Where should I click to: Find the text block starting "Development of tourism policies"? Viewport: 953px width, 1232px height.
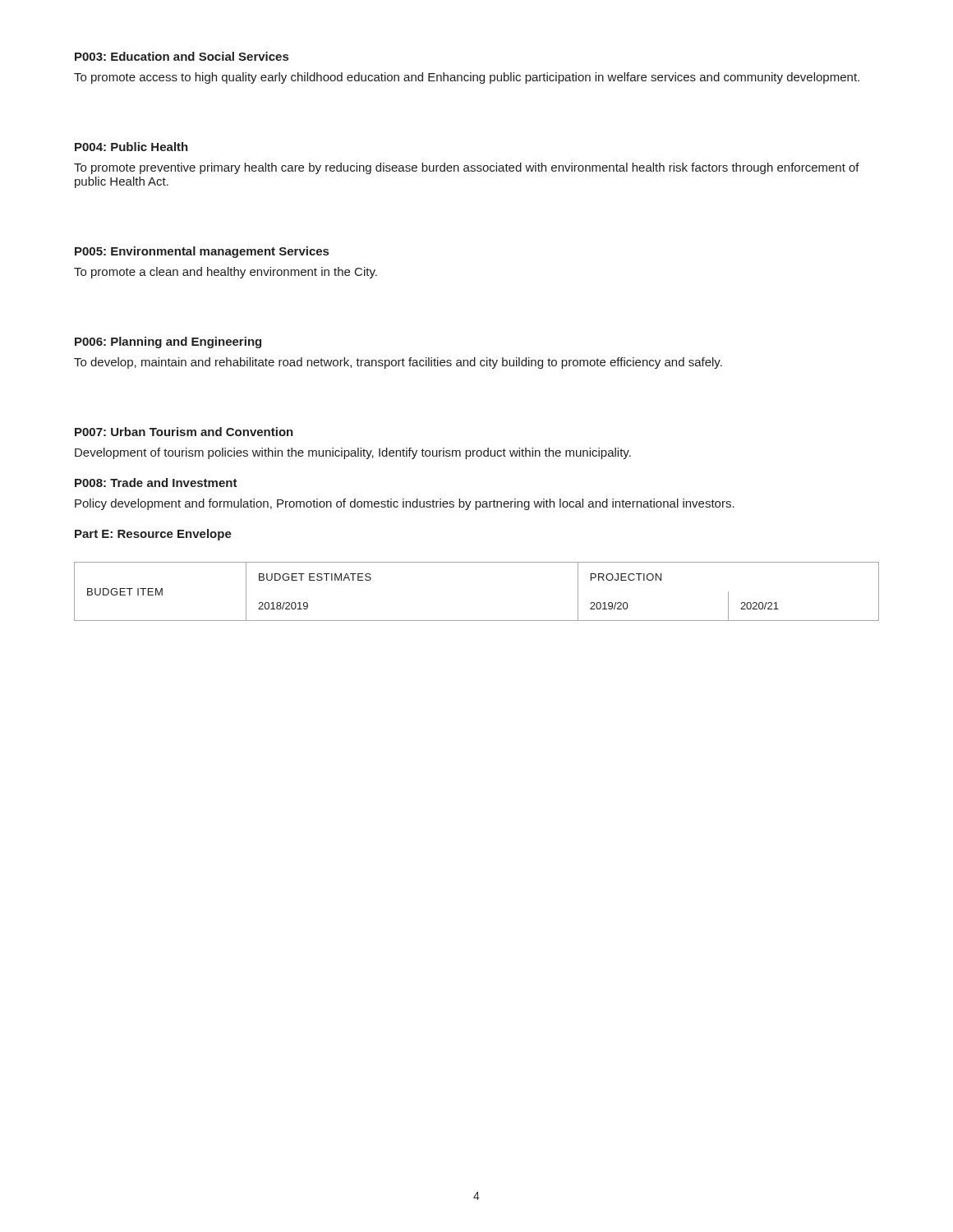353,452
